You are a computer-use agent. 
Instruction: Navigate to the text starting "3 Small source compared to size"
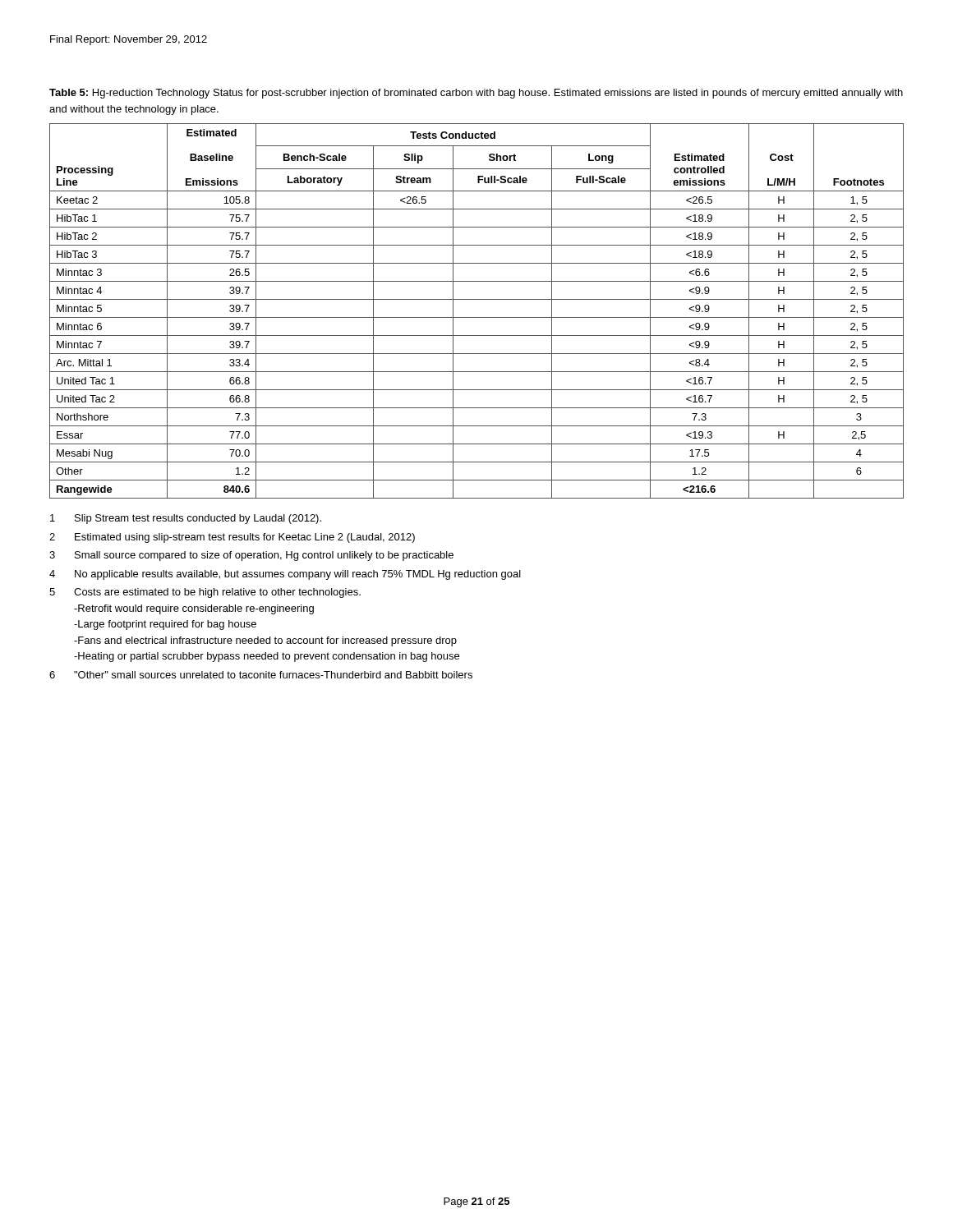pyautogui.click(x=252, y=555)
